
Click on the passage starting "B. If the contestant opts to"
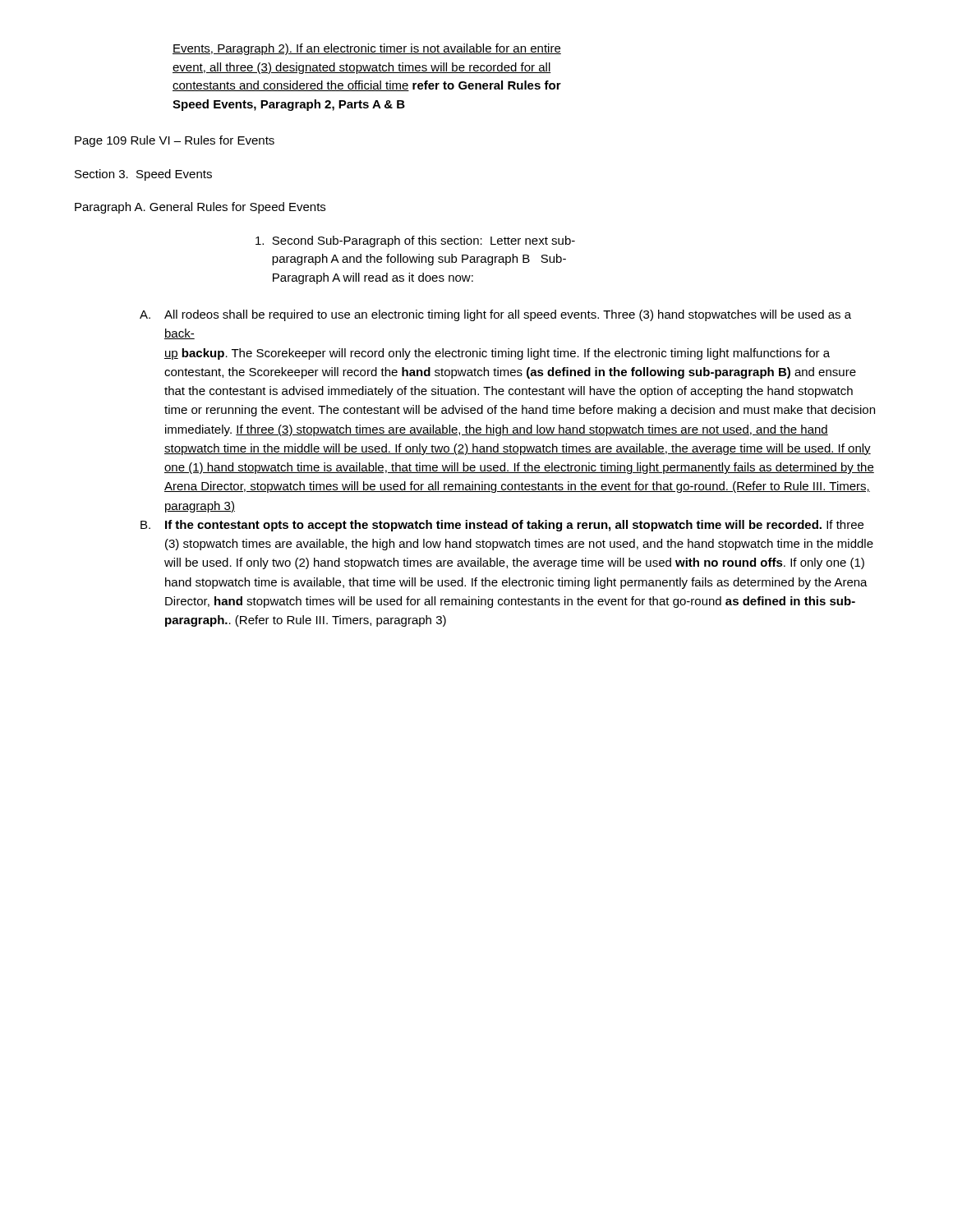(509, 572)
